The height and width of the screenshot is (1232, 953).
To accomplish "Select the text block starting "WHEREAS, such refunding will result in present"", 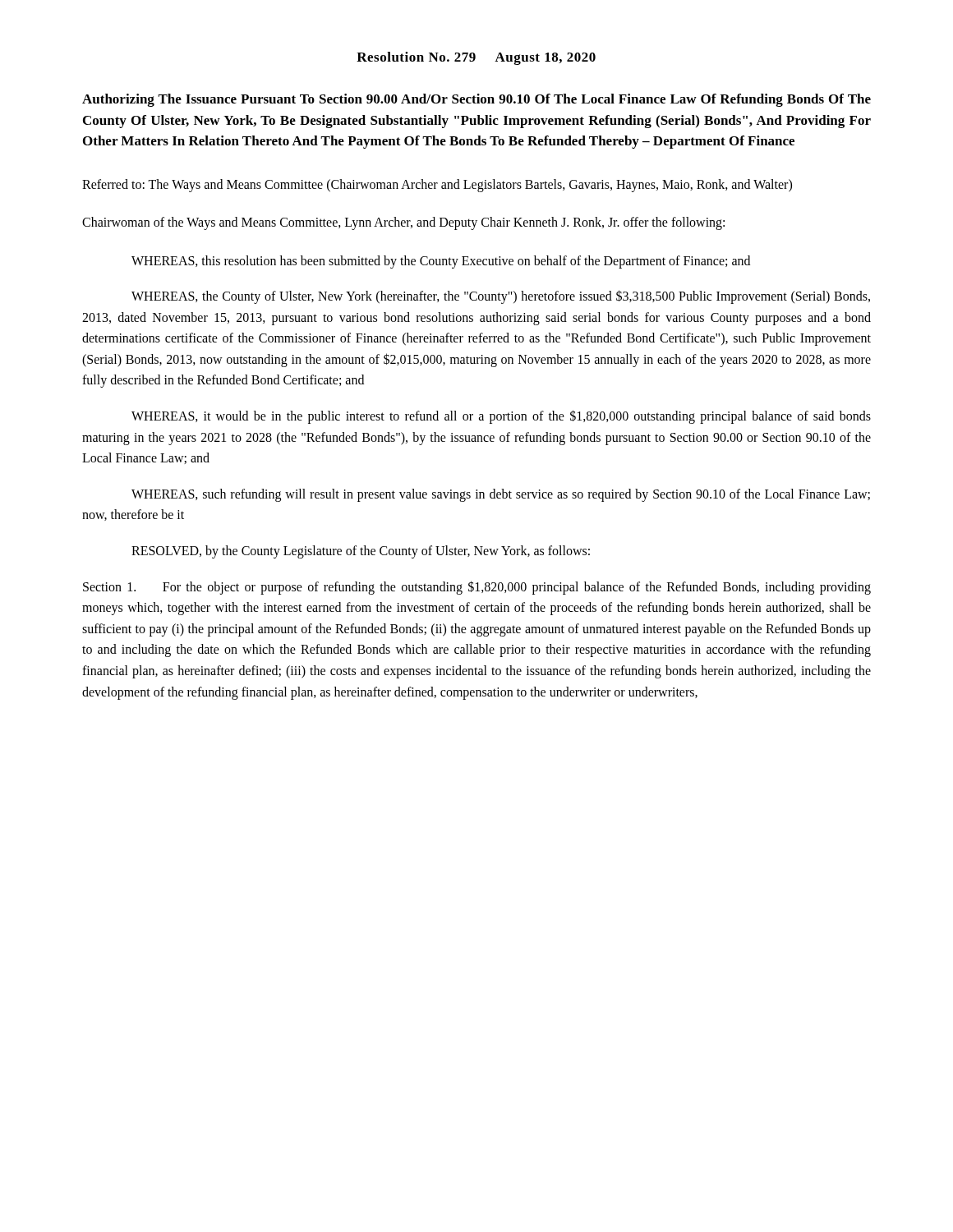I will [x=476, y=504].
